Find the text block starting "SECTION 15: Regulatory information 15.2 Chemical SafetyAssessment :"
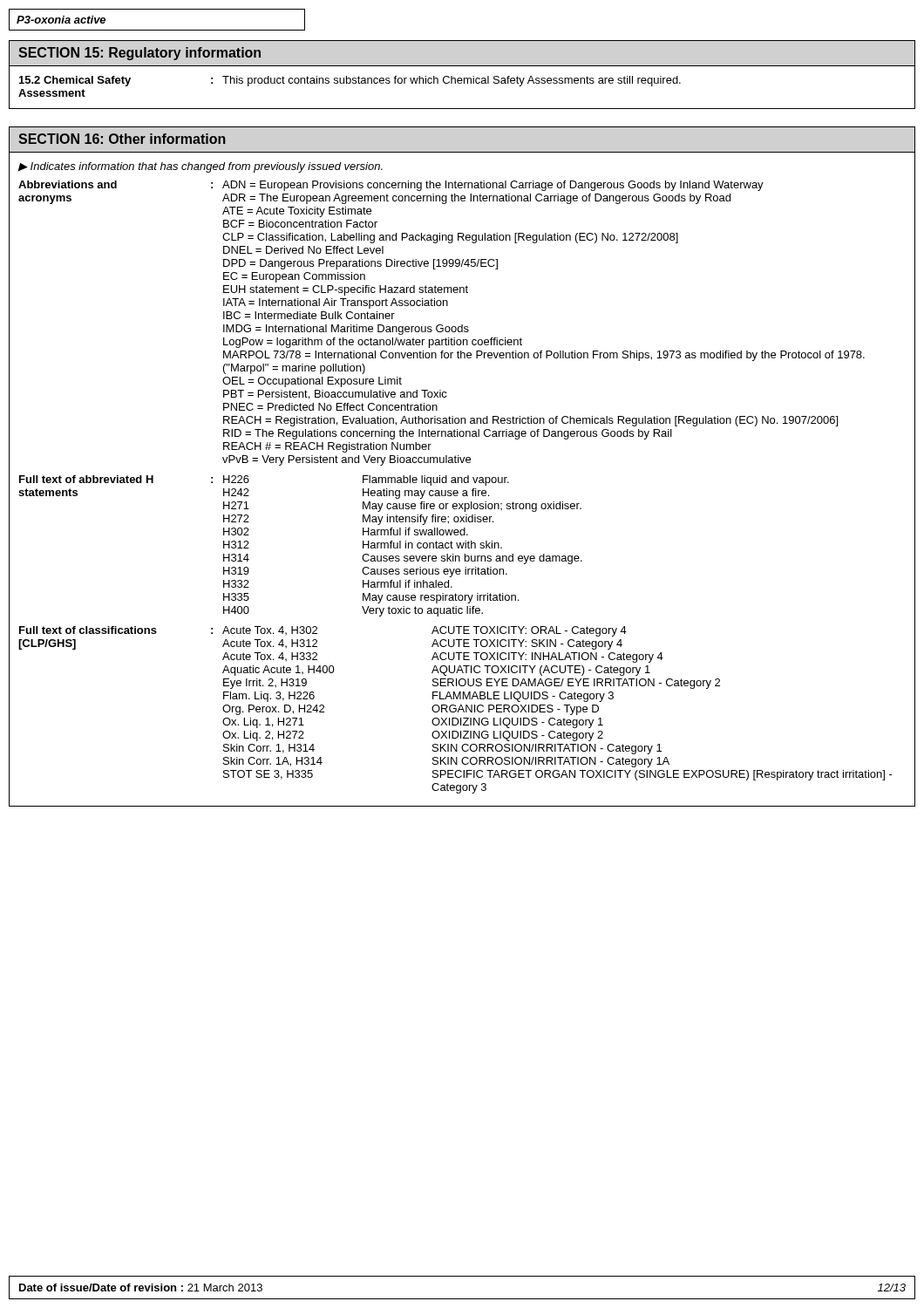The image size is (924, 1308). [462, 75]
